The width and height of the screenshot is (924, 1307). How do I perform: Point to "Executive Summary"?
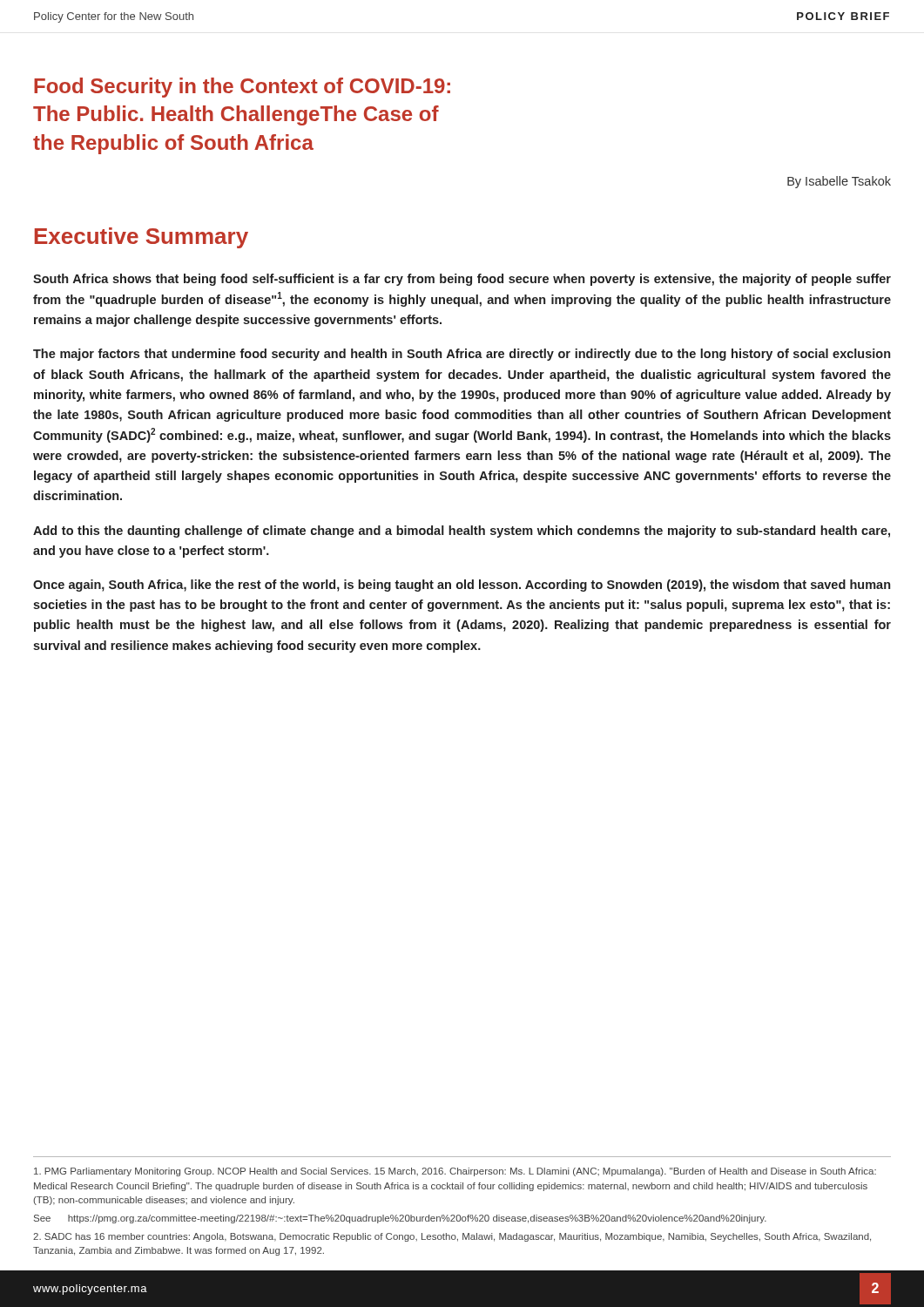(x=141, y=236)
